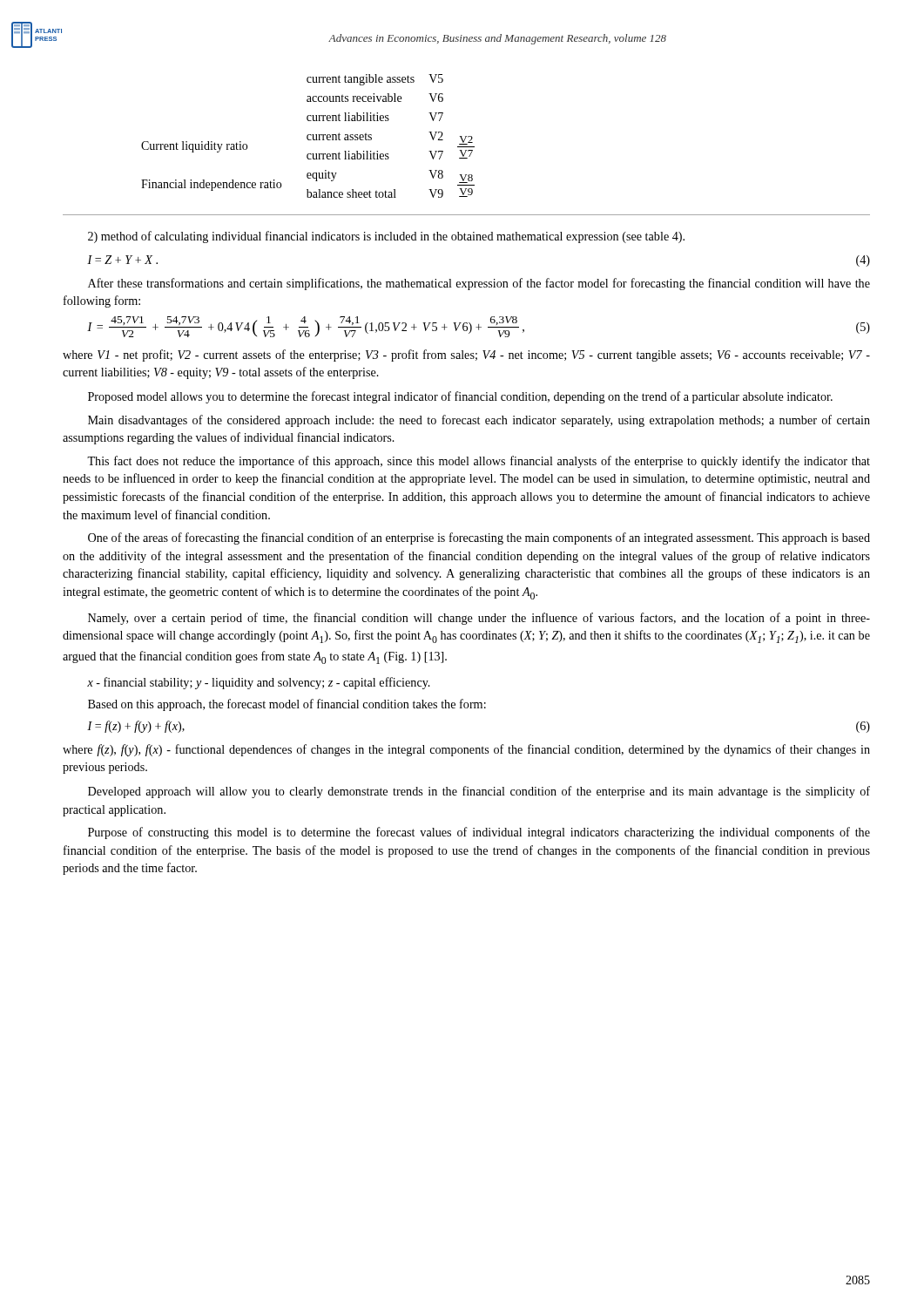924x1307 pixels.
Task: Find the text starting "This fact does"
Action: point(466,488)
